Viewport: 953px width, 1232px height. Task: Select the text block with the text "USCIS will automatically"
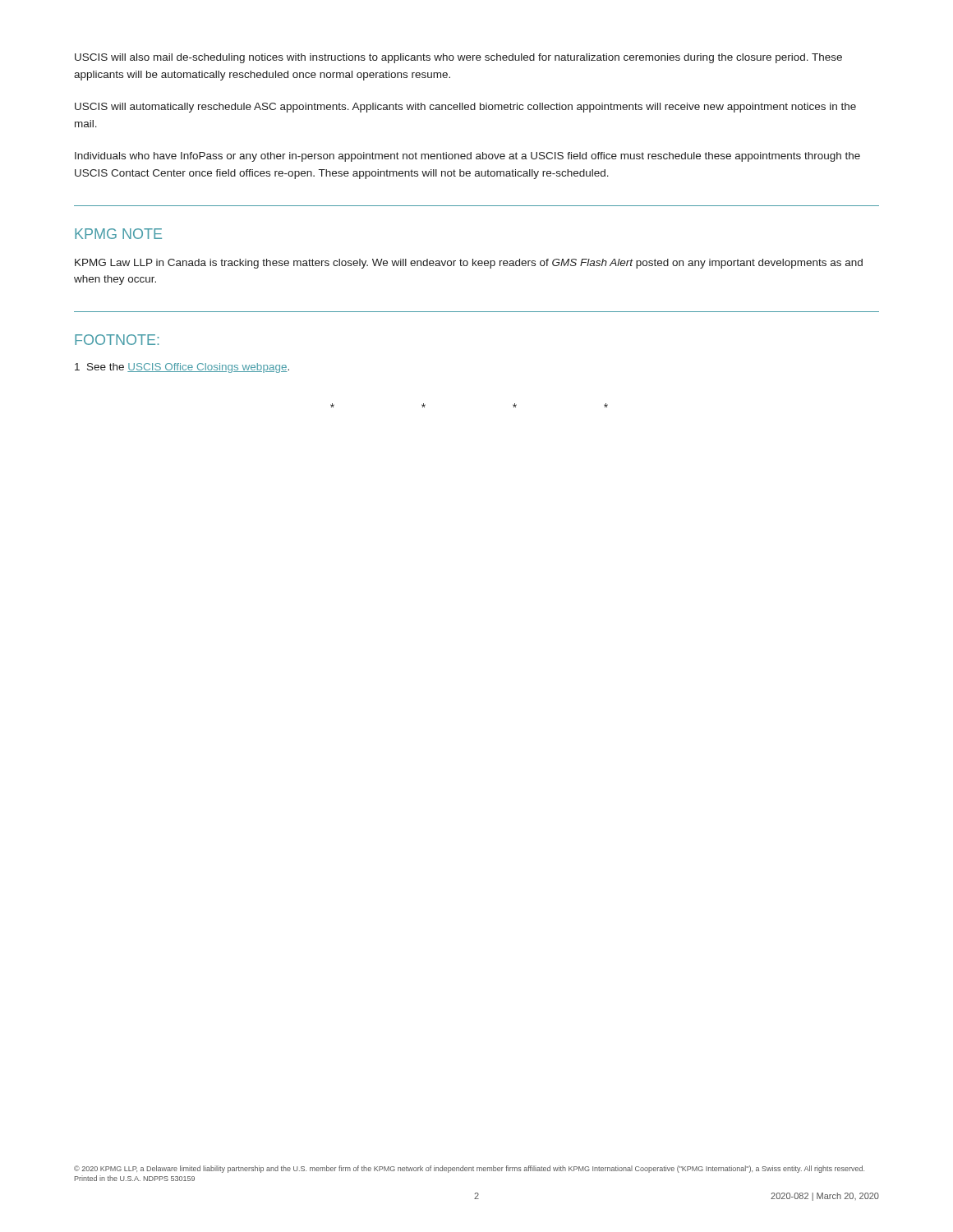click(x=465, y=115)
